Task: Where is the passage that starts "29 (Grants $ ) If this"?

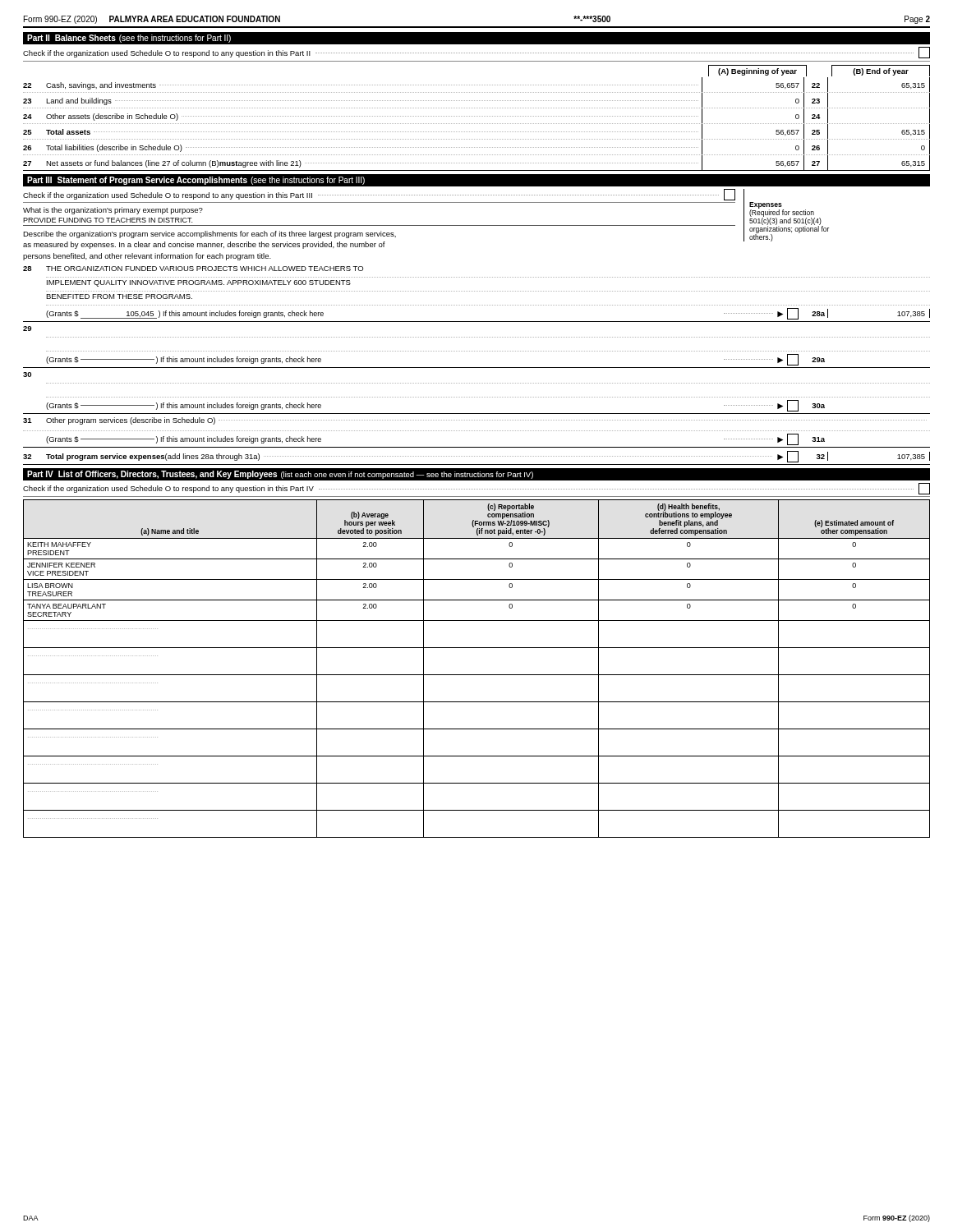Action: (x=476, y=346)
